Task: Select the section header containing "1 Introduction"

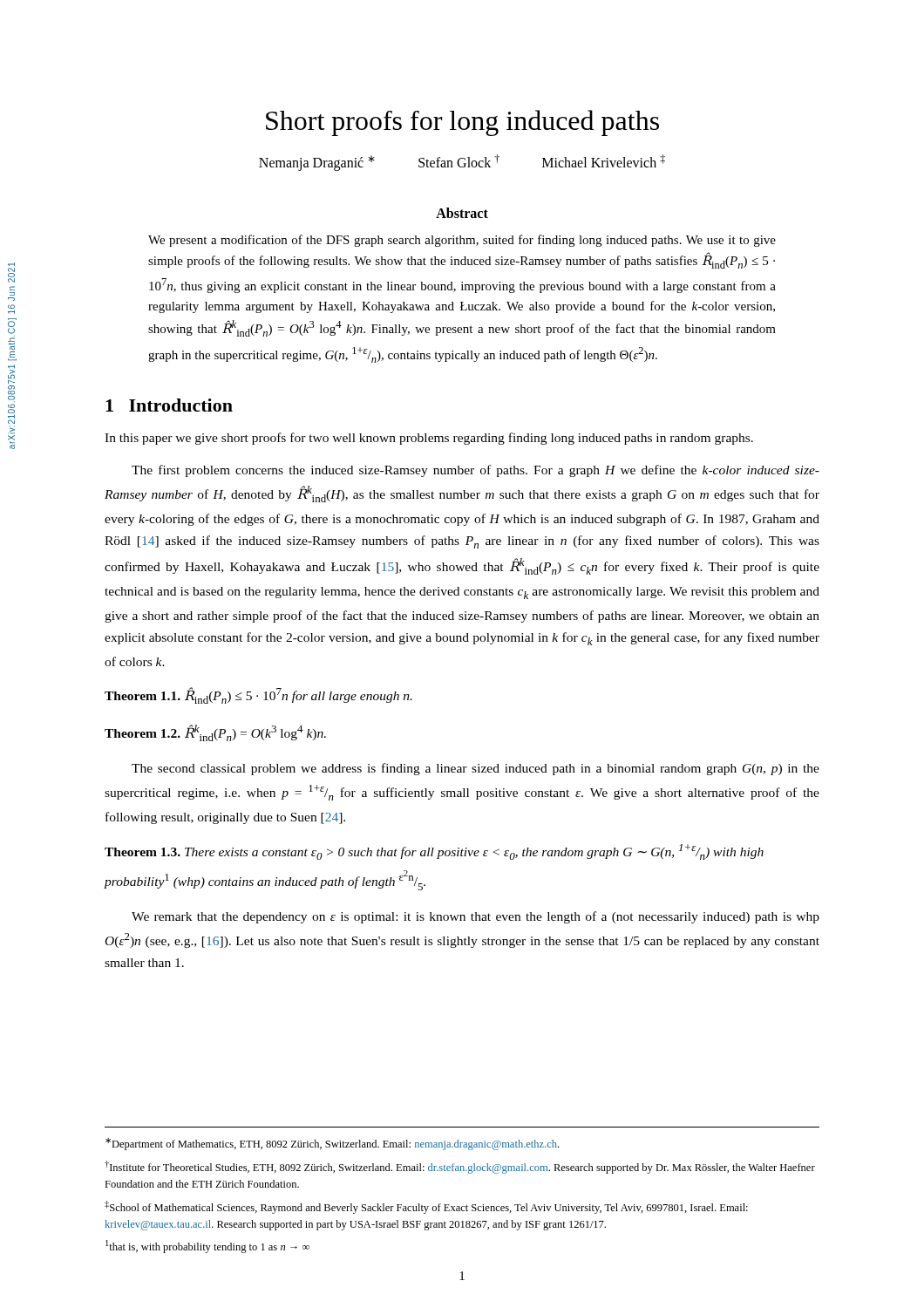Action: coord(169,405)
